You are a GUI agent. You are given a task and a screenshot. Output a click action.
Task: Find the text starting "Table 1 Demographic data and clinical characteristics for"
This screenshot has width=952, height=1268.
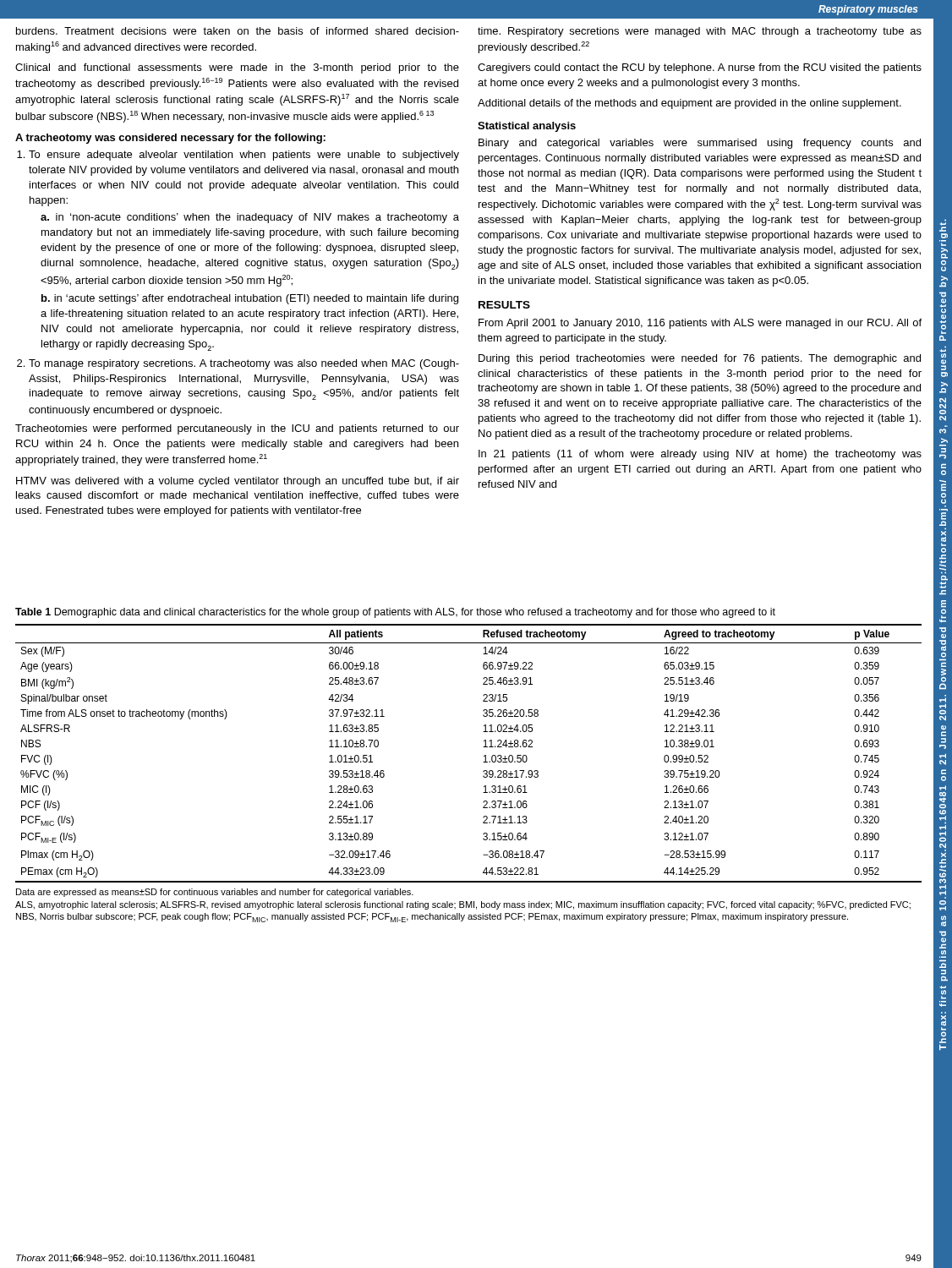click(x=395, y=612)
